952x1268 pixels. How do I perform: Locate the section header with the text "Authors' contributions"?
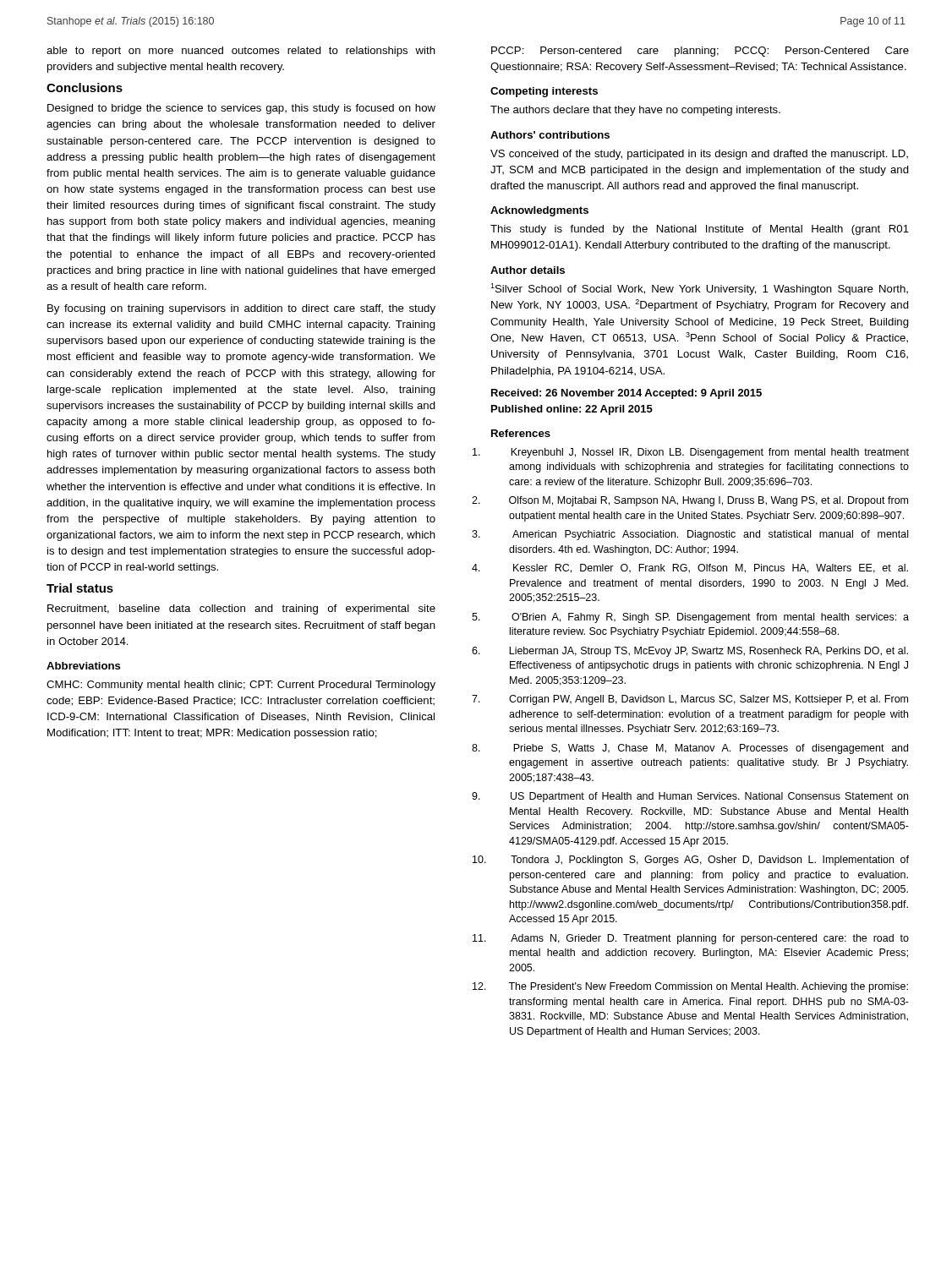(x=550, y=135)
